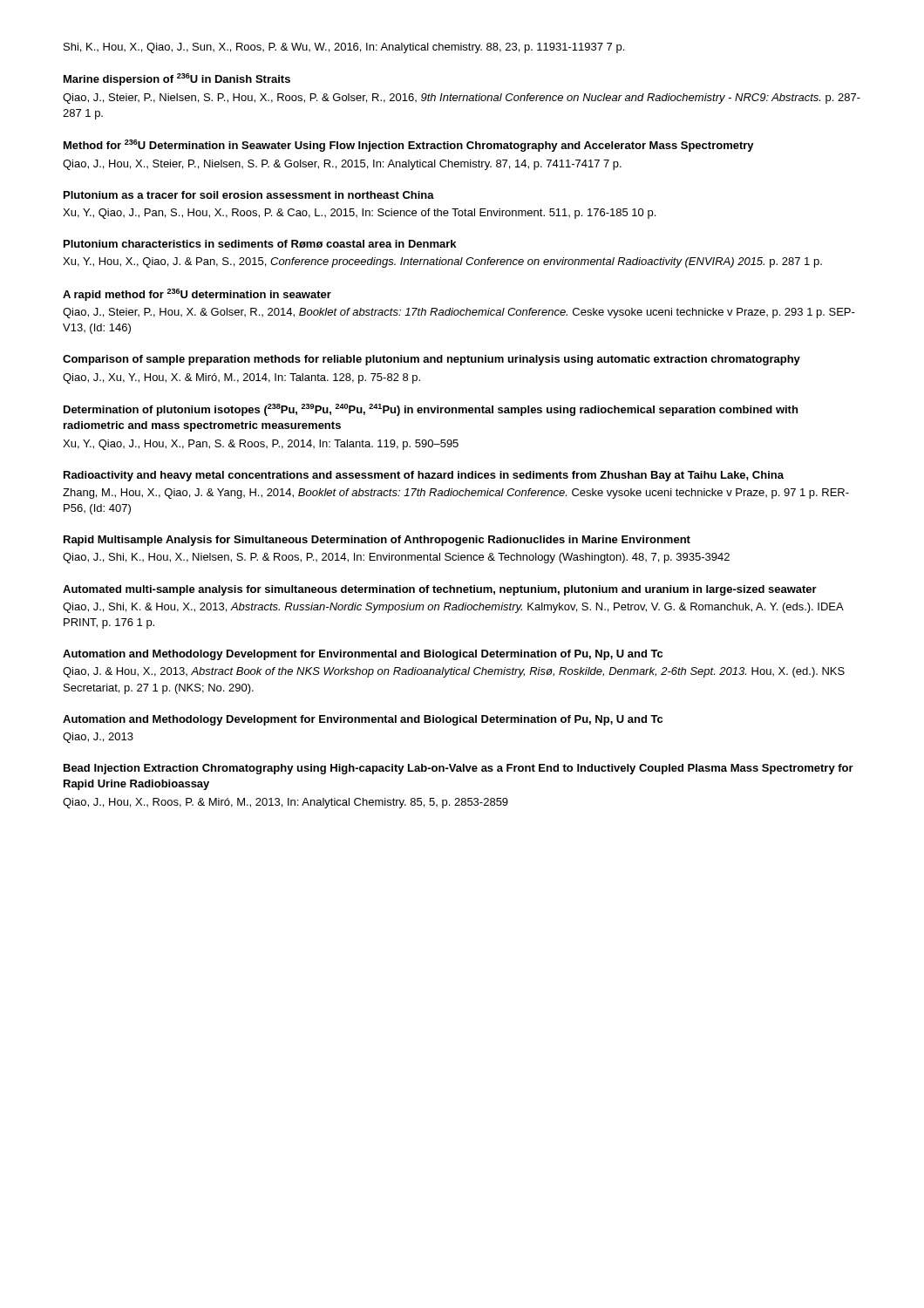Image resolution: width=924 pixels, height=1308 pixels.
Task: Select the text block starting "Bead Injection Extraction Chromatography using High-capacity Lab-on-Valve as"
Action: [x=459, y=769]
